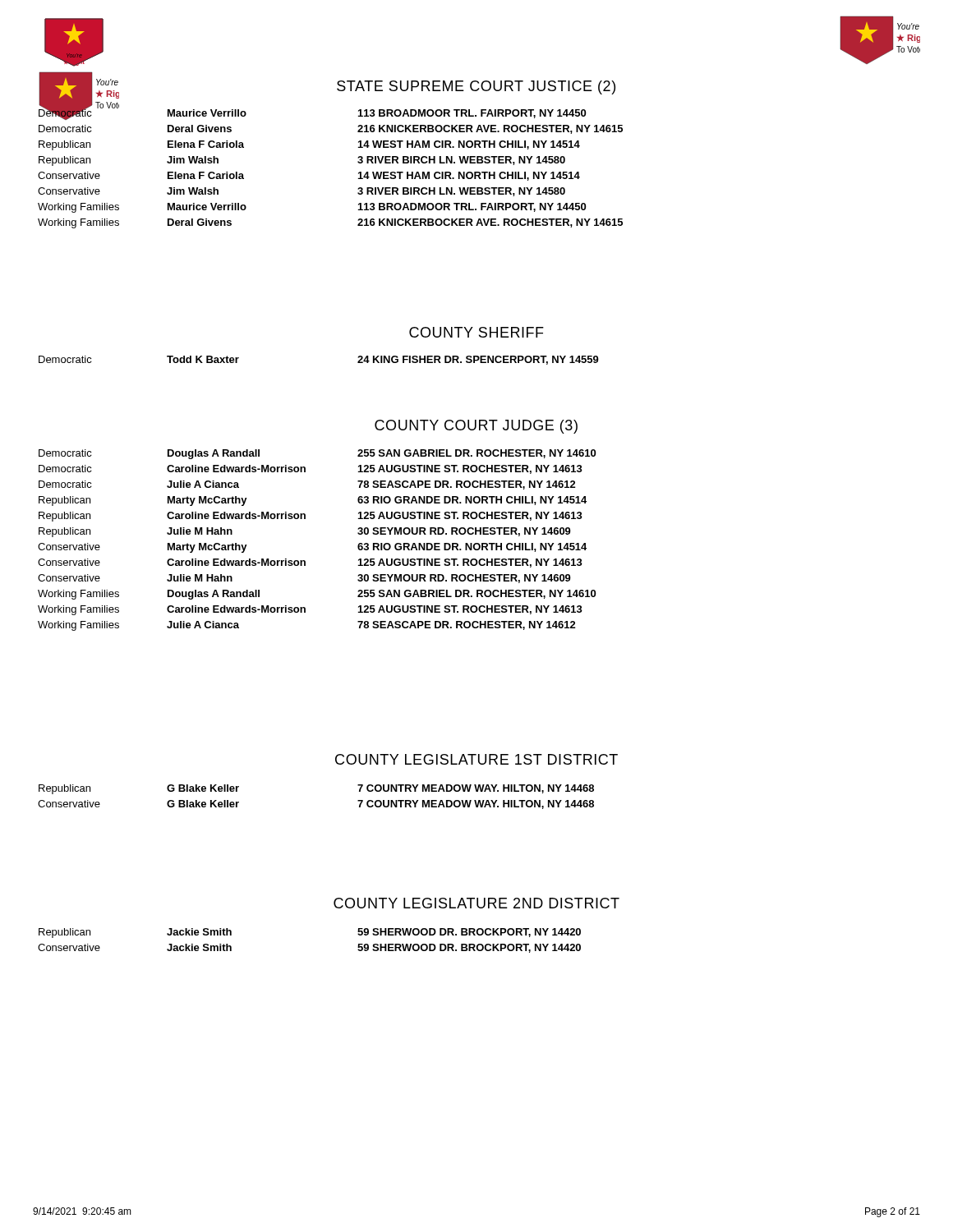953x1232 pixels.
Task: Where does it say "COUNTY LEGISLATURE 1ST DISTRICT"?
Action: pos(476,760)
